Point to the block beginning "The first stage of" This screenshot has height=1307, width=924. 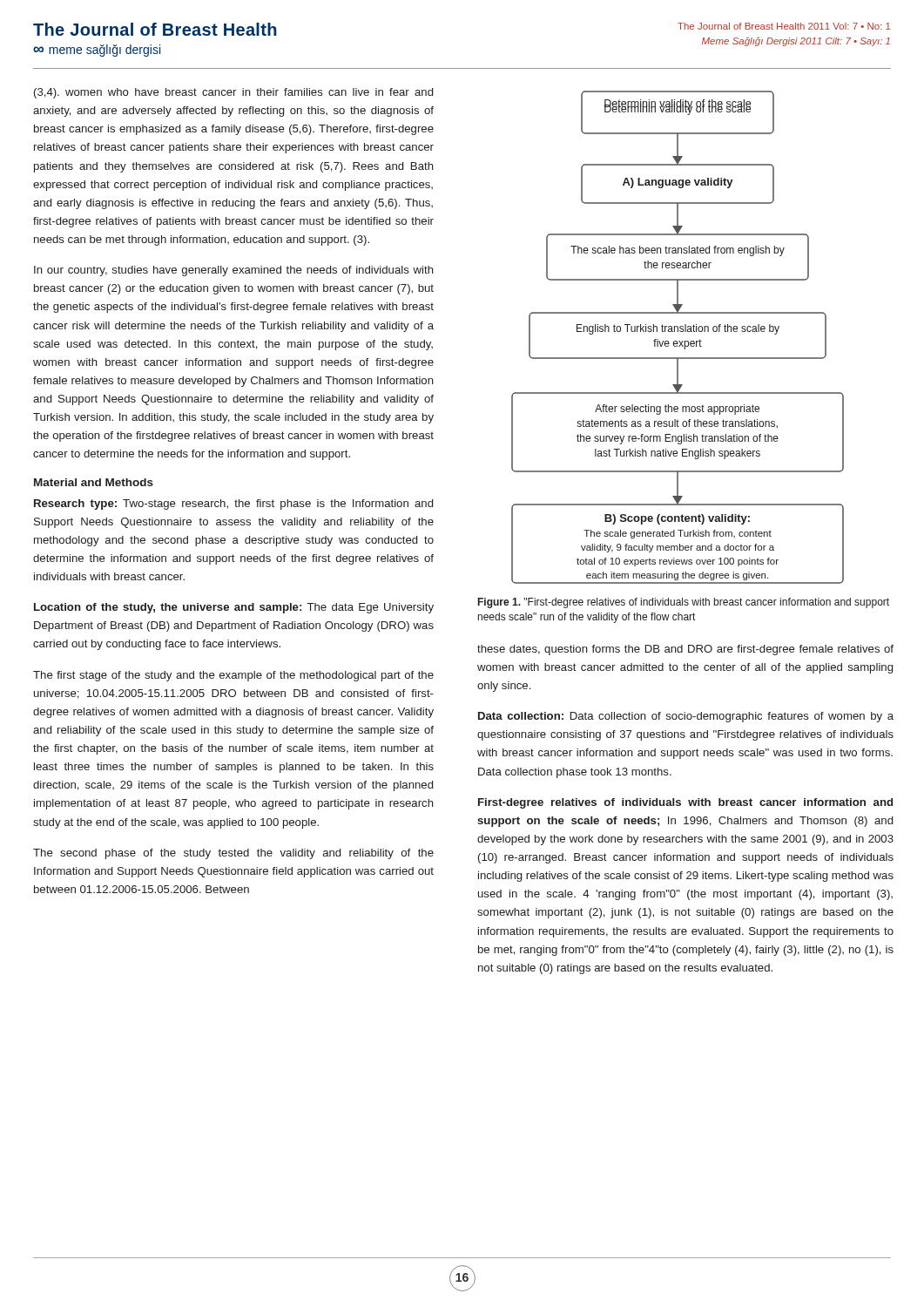233,748
